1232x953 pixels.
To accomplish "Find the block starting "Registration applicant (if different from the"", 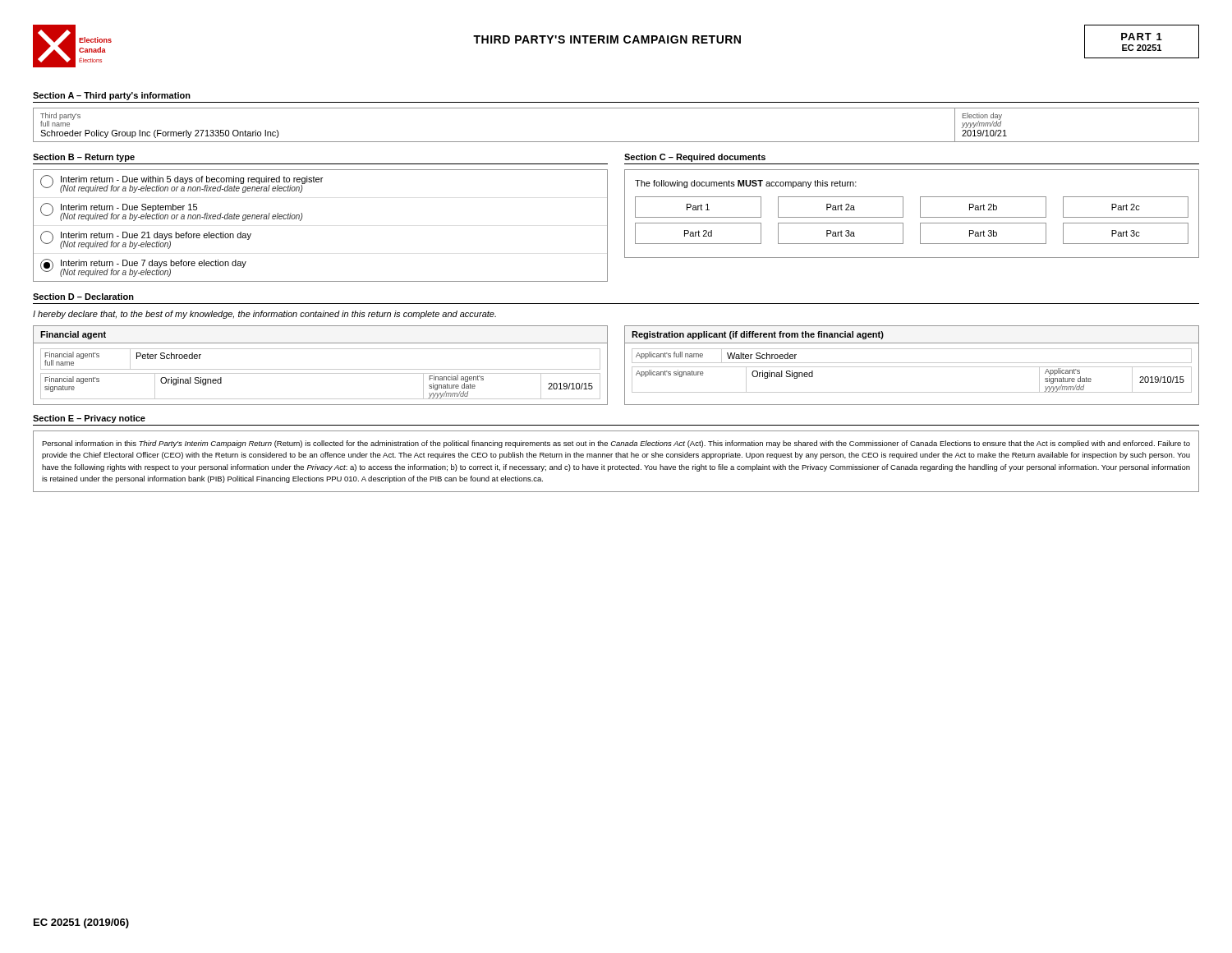I will coord(758,334).
